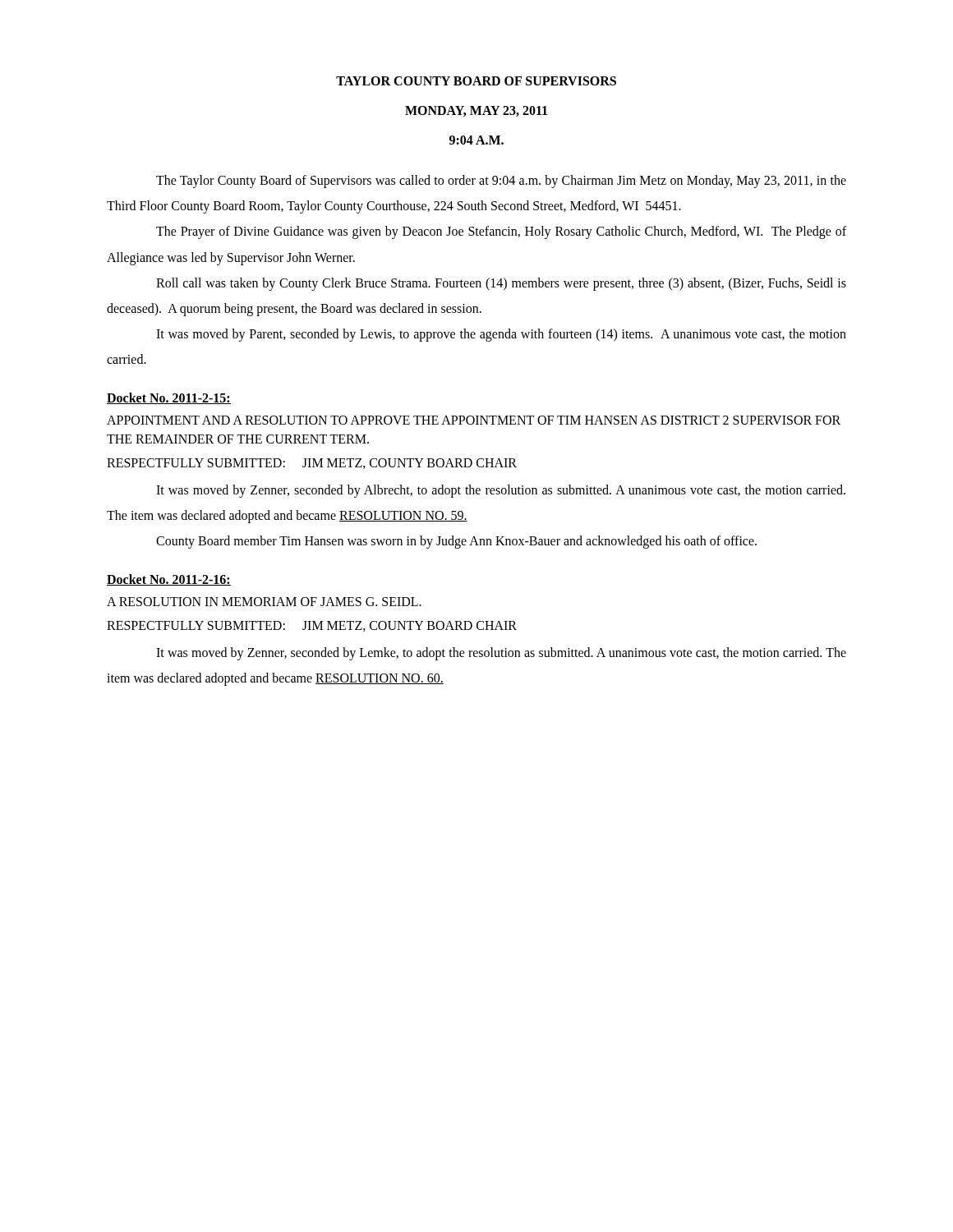Point to the block beginning "County Board member Tim Hansen was sworn"
Viewport: 953px width, 1232px height.
tap(457, 541)
